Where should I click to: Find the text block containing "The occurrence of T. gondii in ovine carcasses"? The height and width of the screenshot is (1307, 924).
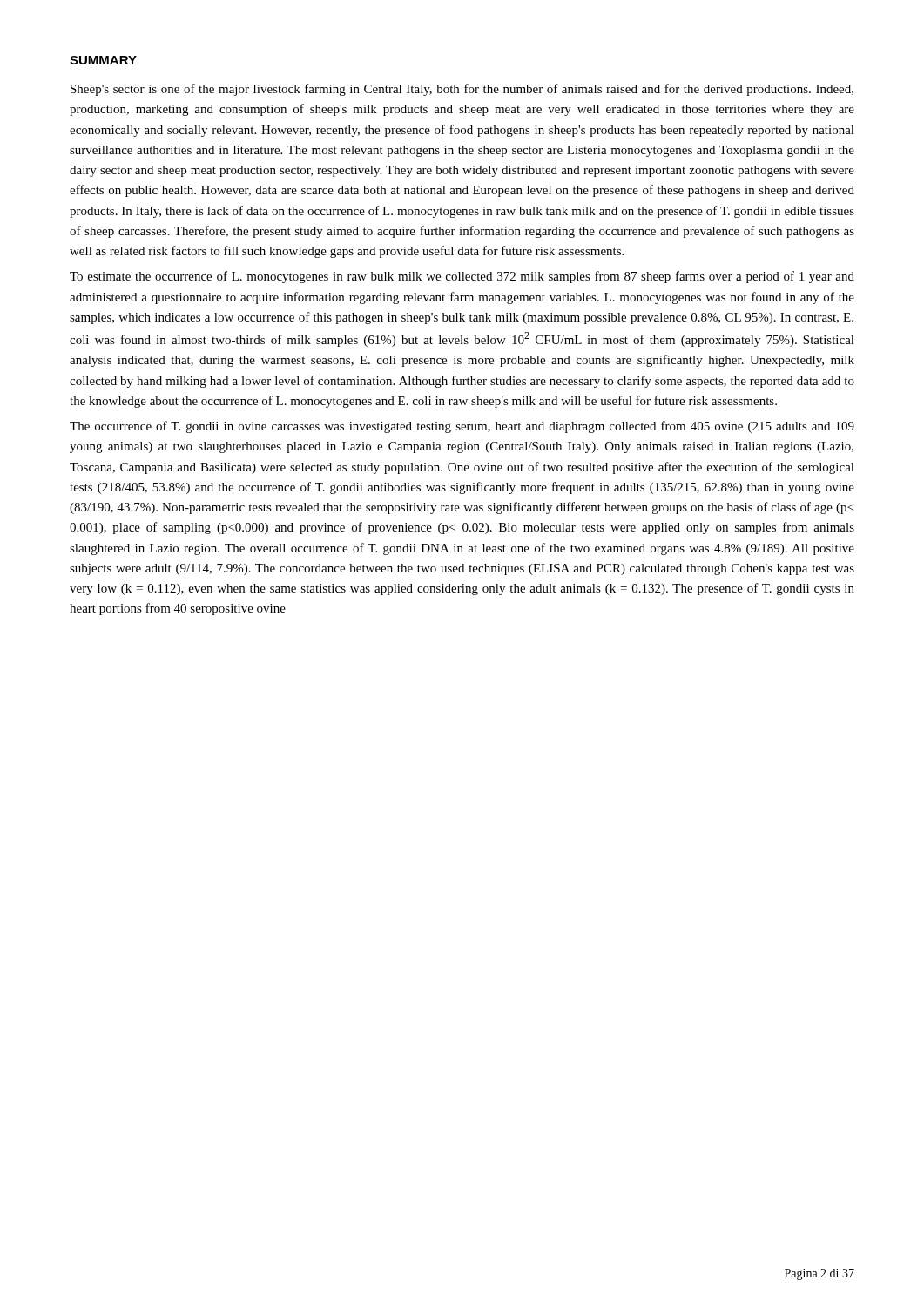pos(462,517)
